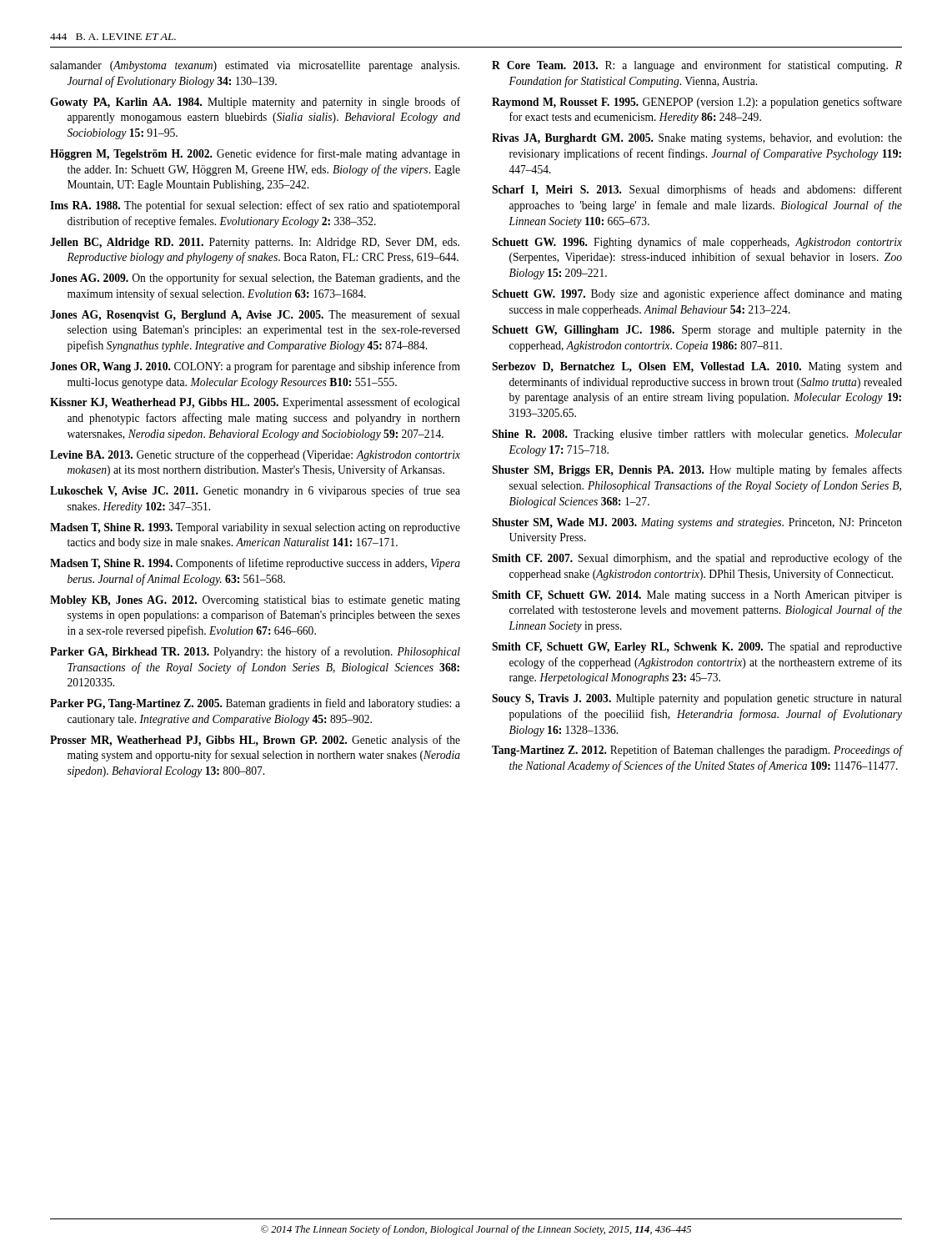Navigate to the text block starting "Mobley KB, Jones AG. 2012. Overcoming statistical bias"
Viewport: 952px width, 1251px height.
coord(255,616)
